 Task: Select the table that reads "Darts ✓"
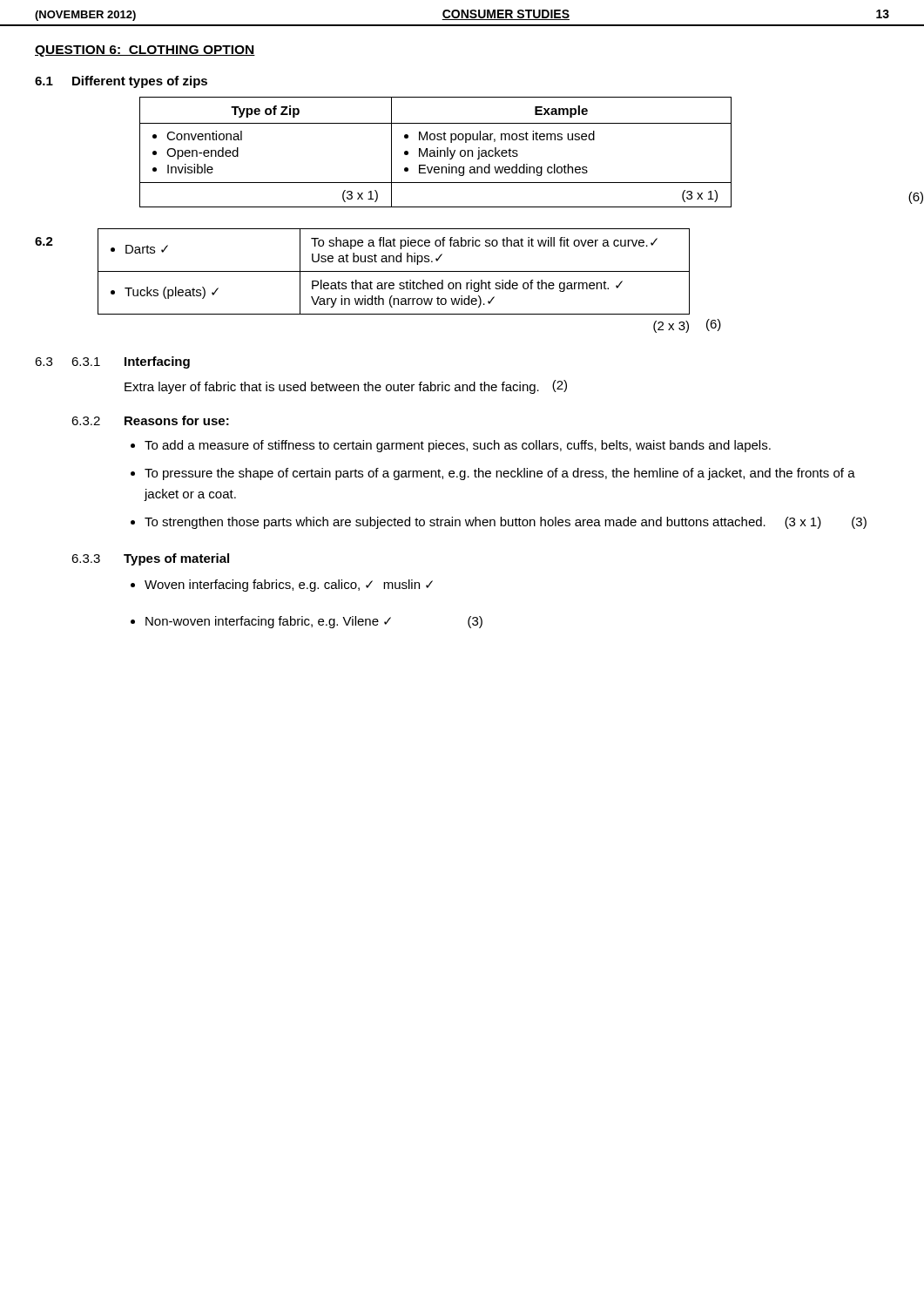[381, 281]
